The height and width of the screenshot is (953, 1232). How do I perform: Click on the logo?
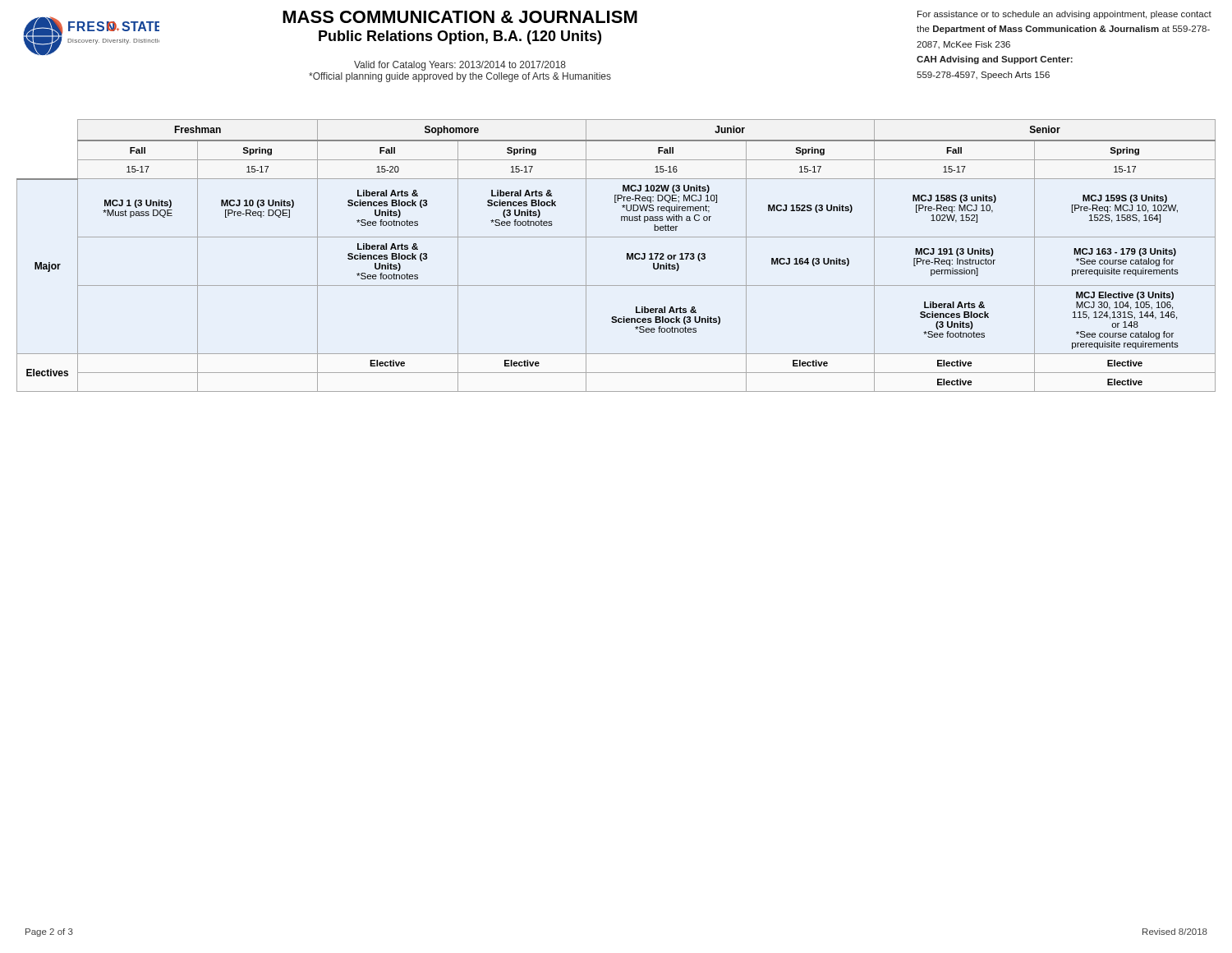[90, 38]
